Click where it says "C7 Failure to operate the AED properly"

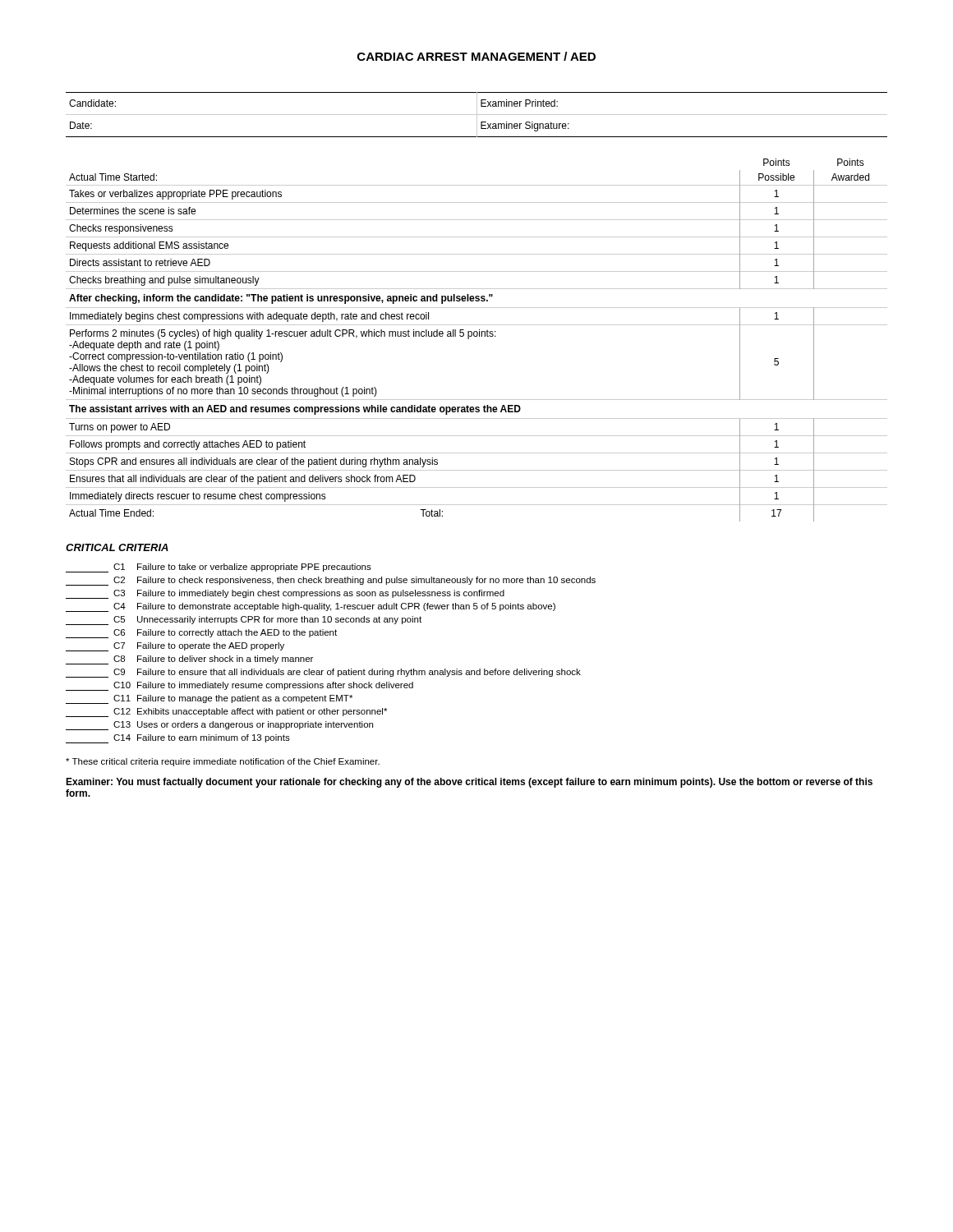pos(175,646)
